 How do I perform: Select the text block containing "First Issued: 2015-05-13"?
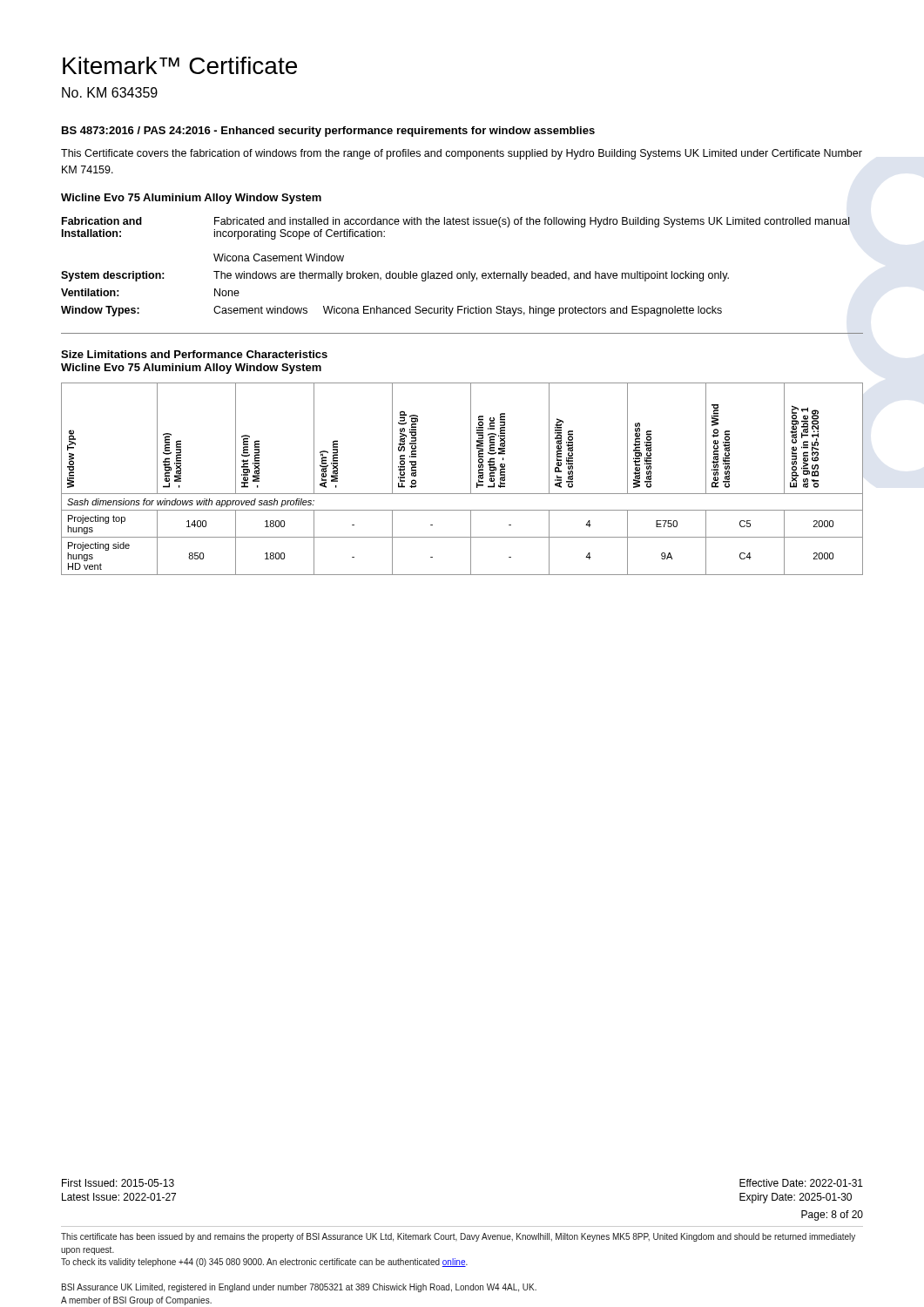click(119, 1190)
